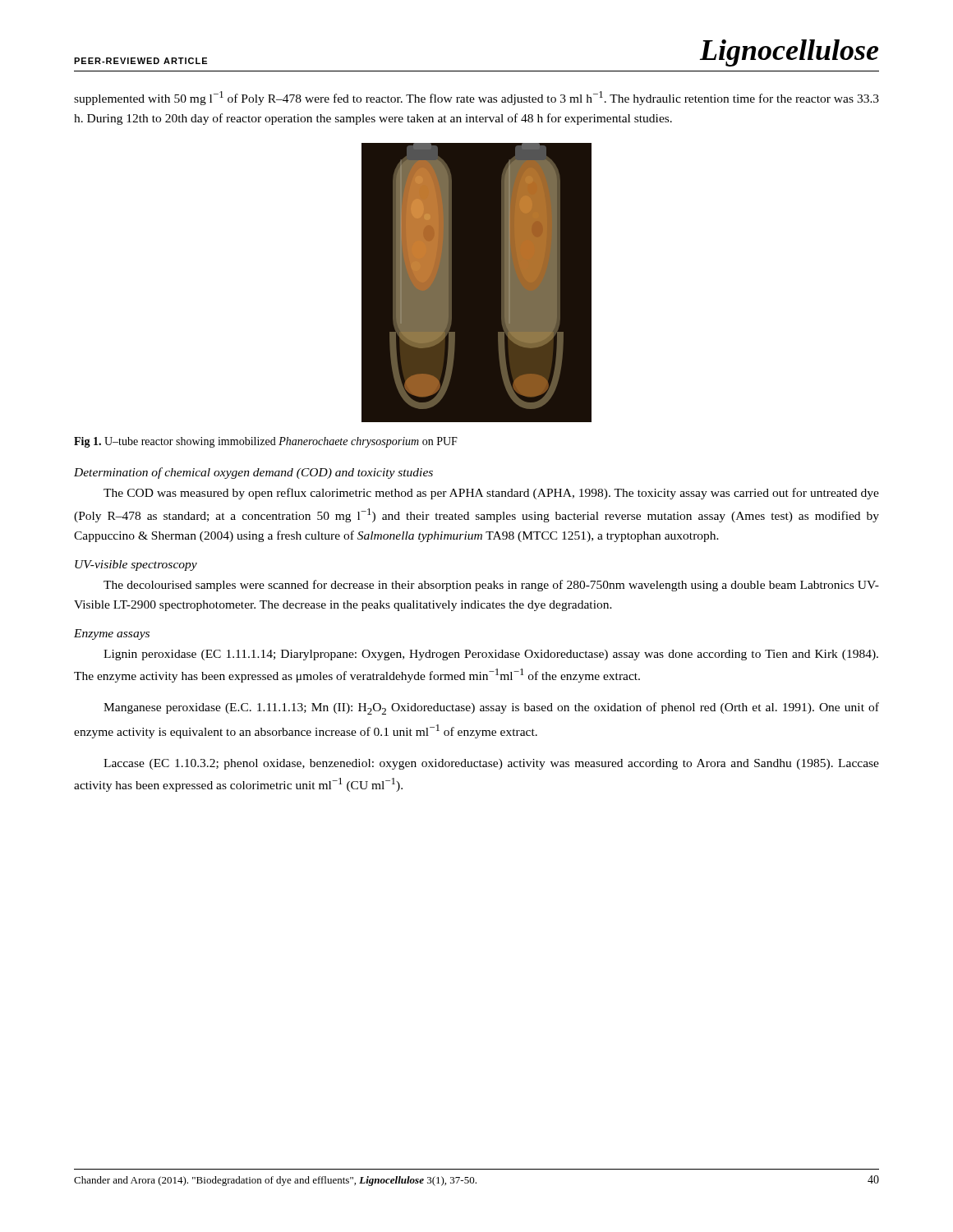Locate the text "UV-visible spectroscopy"
The height and width of the screenshot is (1232, 953).
coord(135,564)
